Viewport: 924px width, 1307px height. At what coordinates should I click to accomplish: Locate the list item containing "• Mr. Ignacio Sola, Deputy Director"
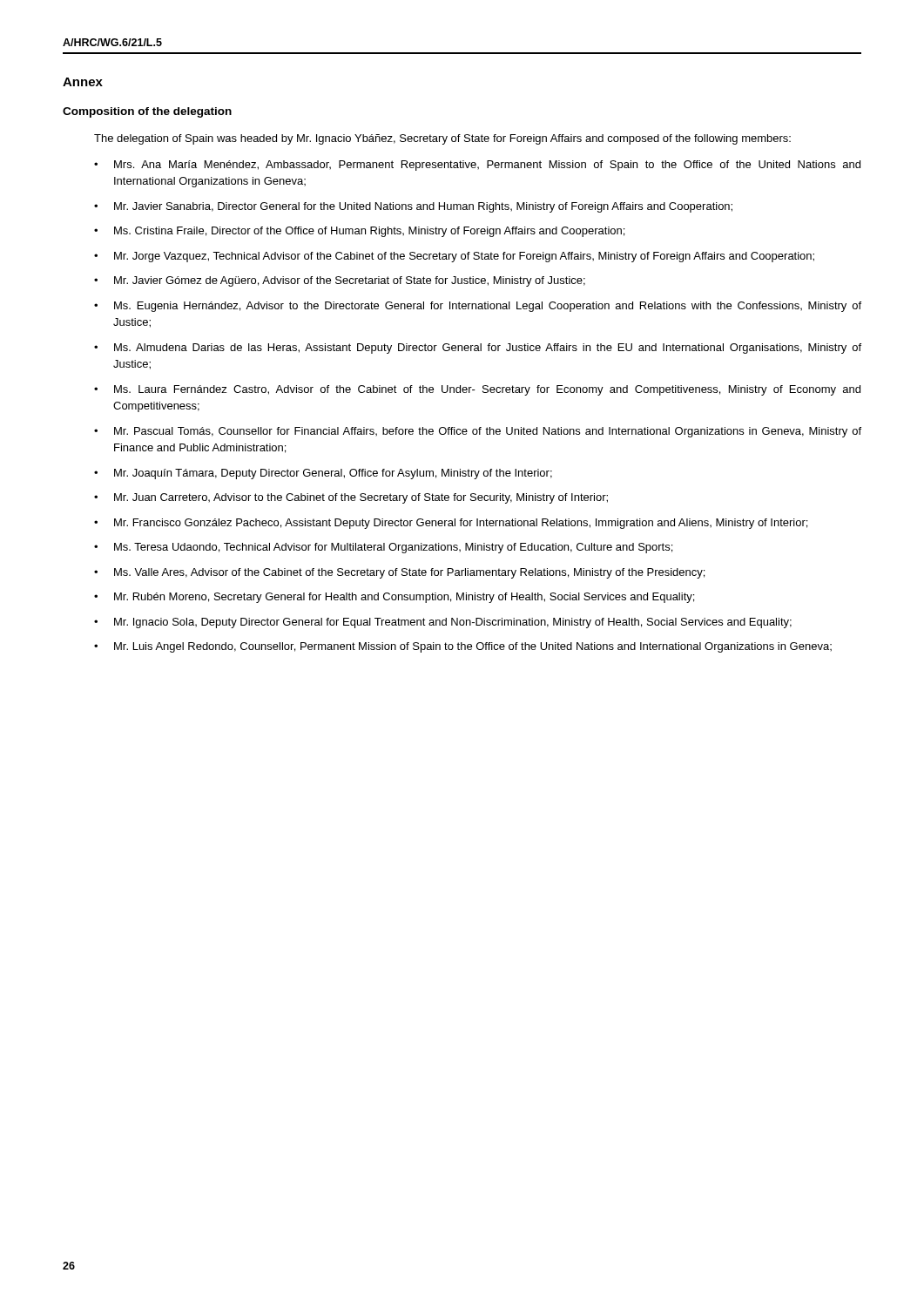pyautogui.click(x=478, y=621)
